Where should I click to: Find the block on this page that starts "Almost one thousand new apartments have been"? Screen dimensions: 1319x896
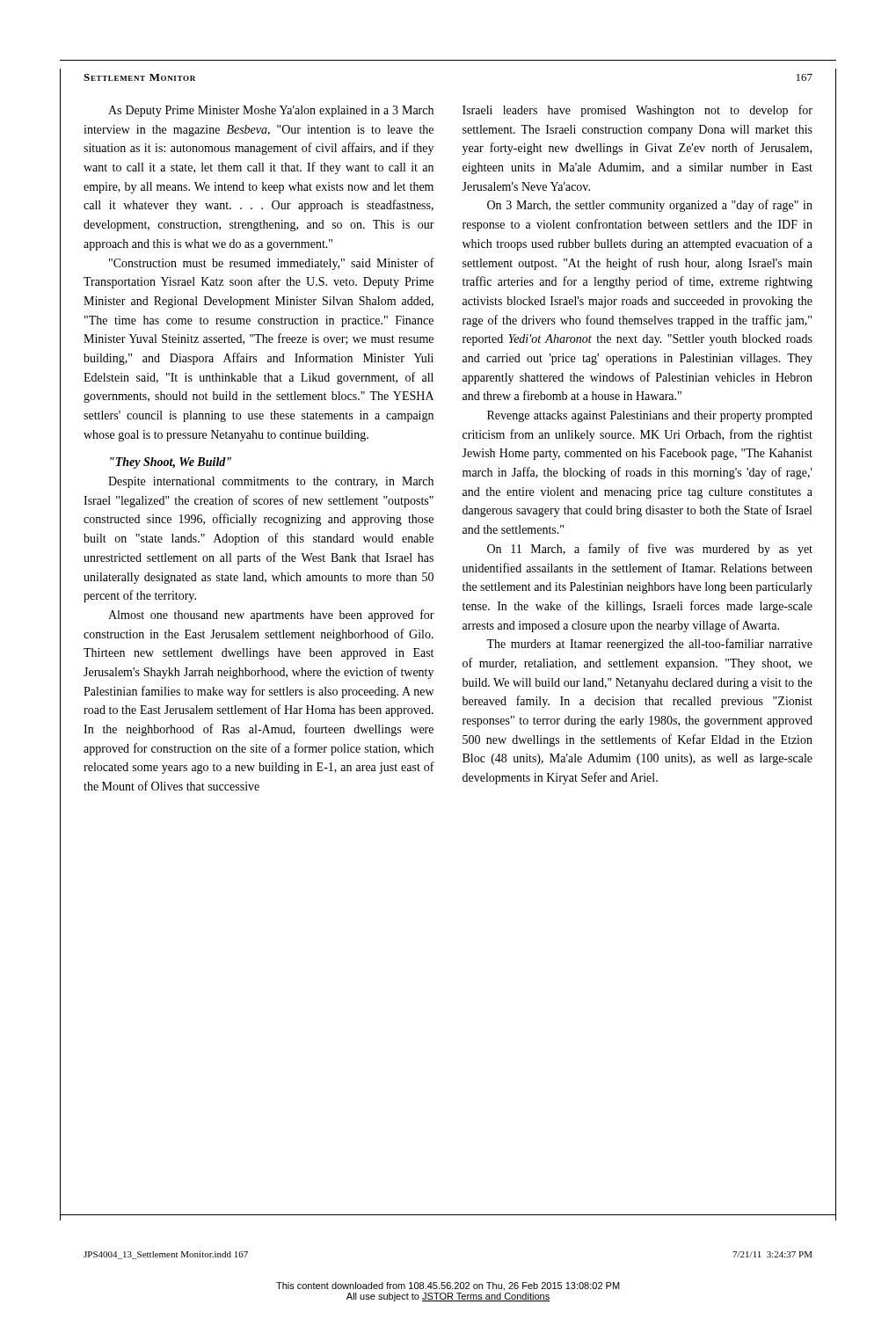(259, 701)
